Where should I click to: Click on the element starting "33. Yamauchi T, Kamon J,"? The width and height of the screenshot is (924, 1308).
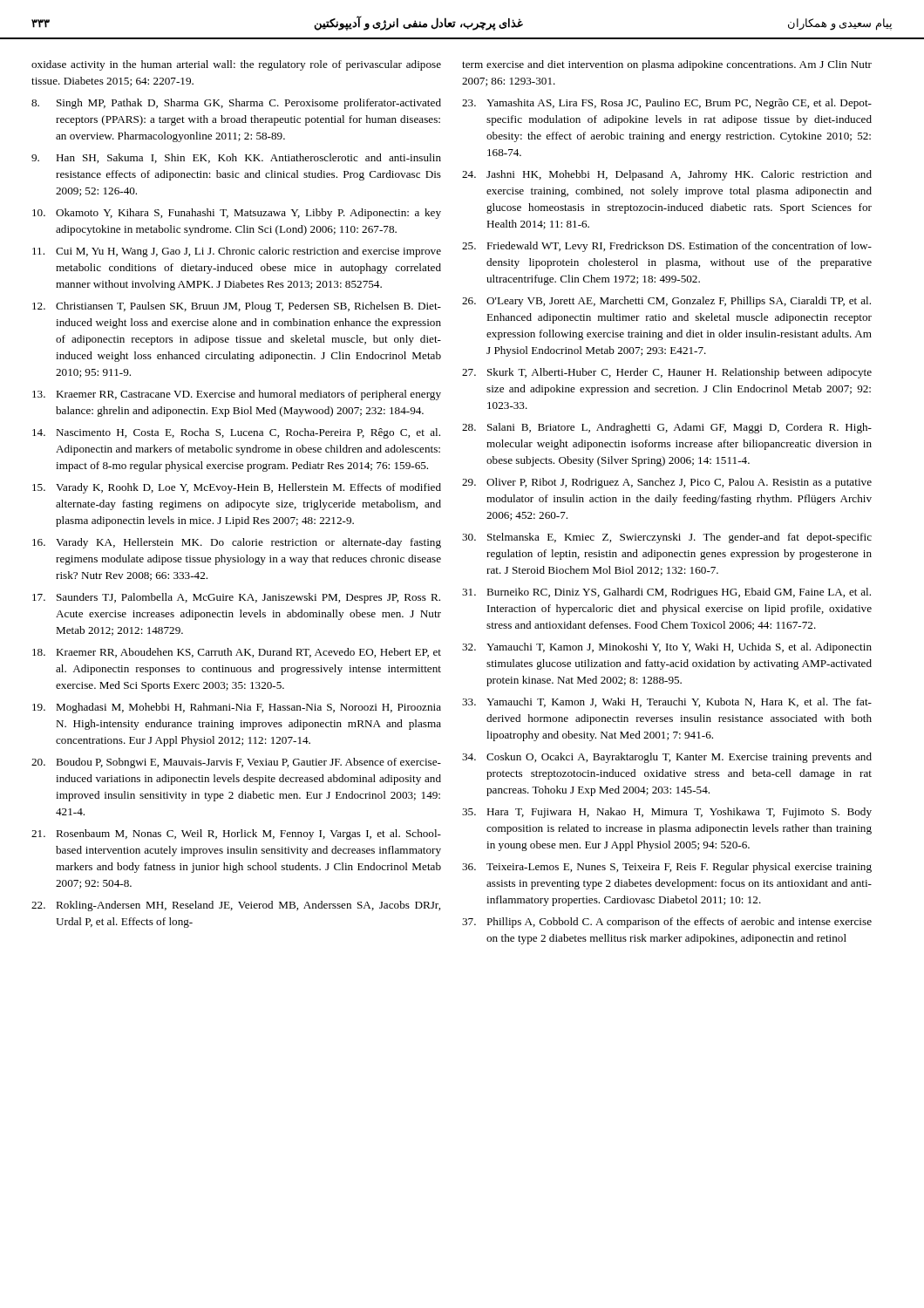click(667, 718)
